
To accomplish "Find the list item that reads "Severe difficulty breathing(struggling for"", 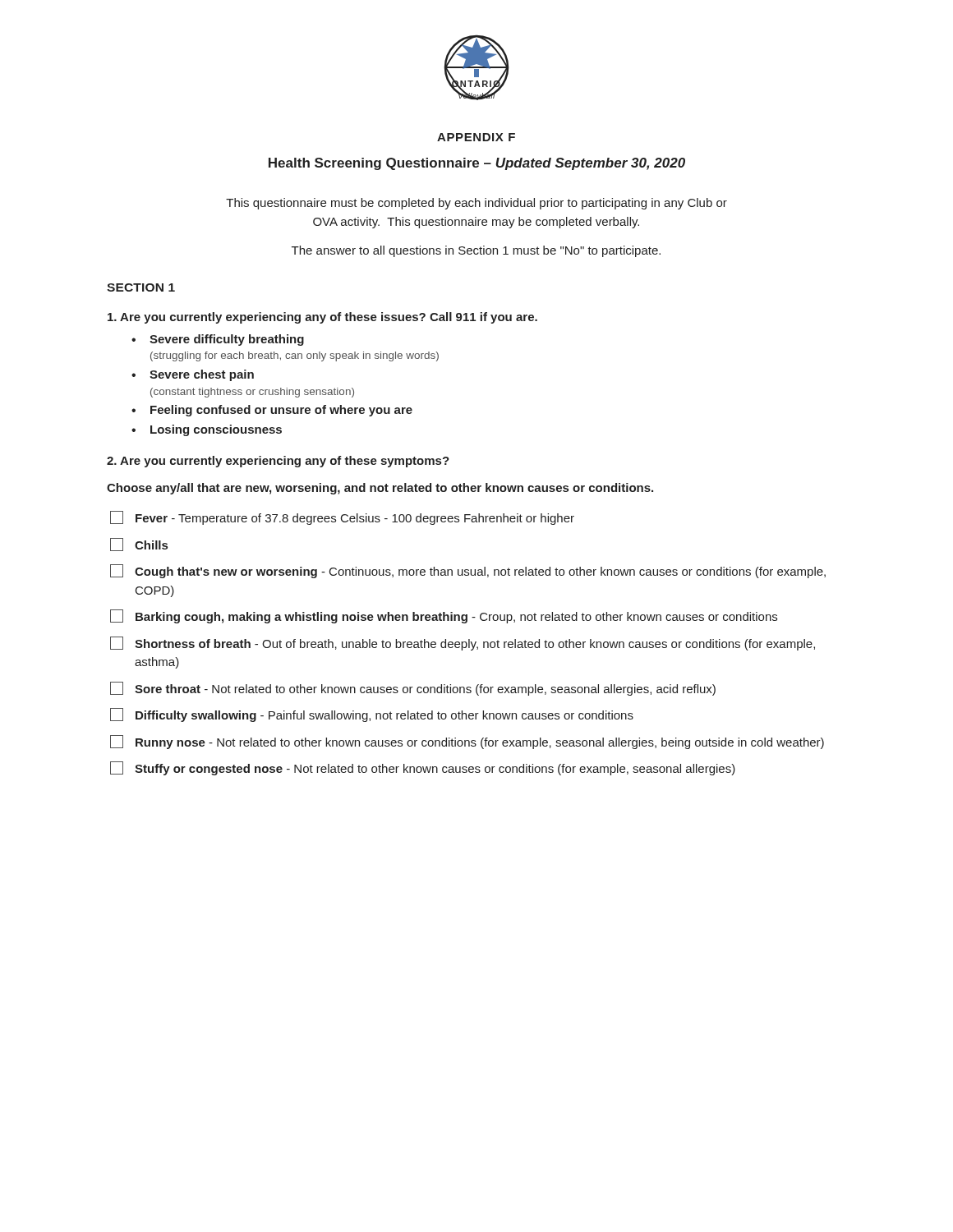I will coord(227,340).
